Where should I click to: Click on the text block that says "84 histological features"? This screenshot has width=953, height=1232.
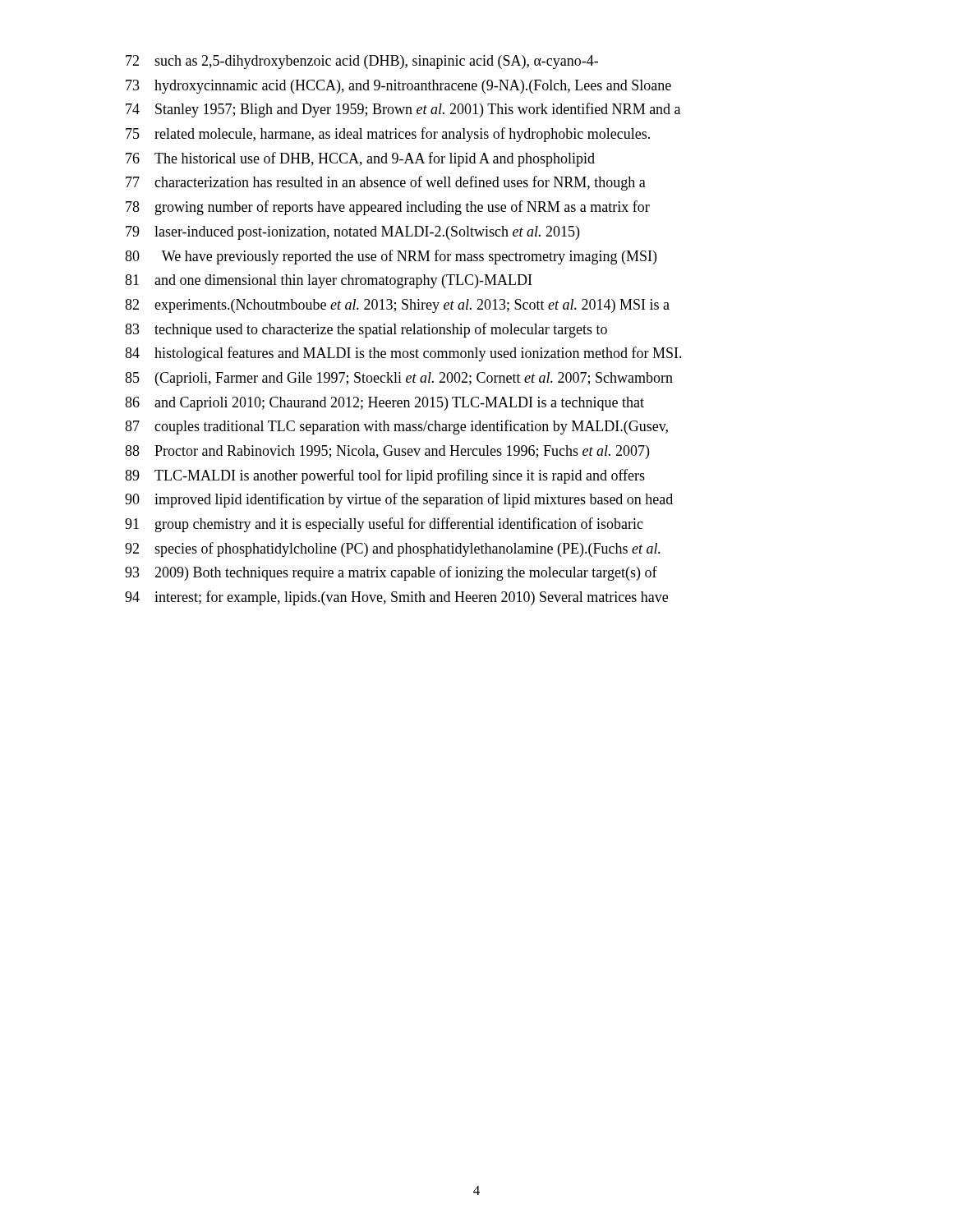pos(493,354)
